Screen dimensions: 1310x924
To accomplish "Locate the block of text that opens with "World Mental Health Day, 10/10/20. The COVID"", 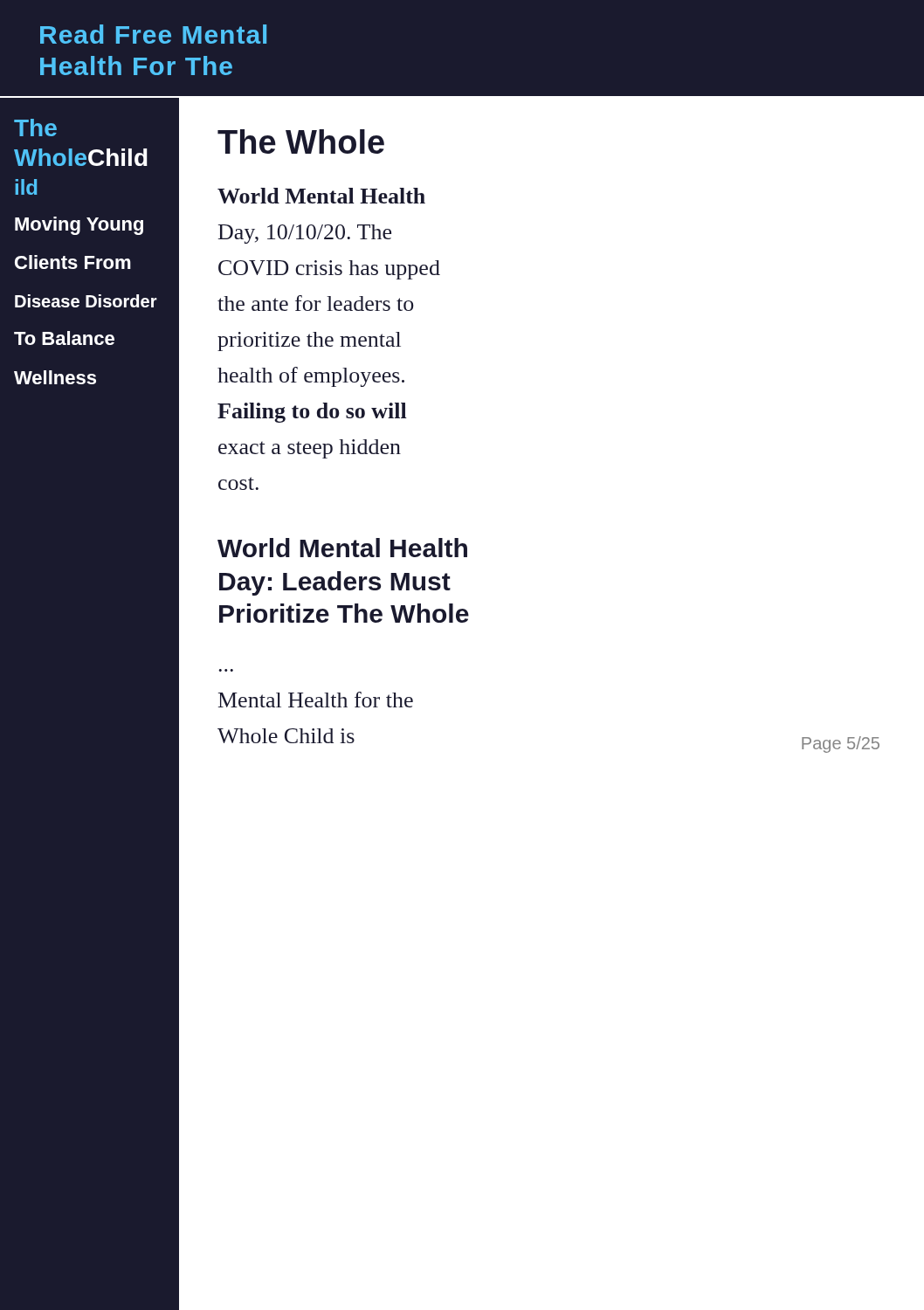I will (x=329, y=339).
